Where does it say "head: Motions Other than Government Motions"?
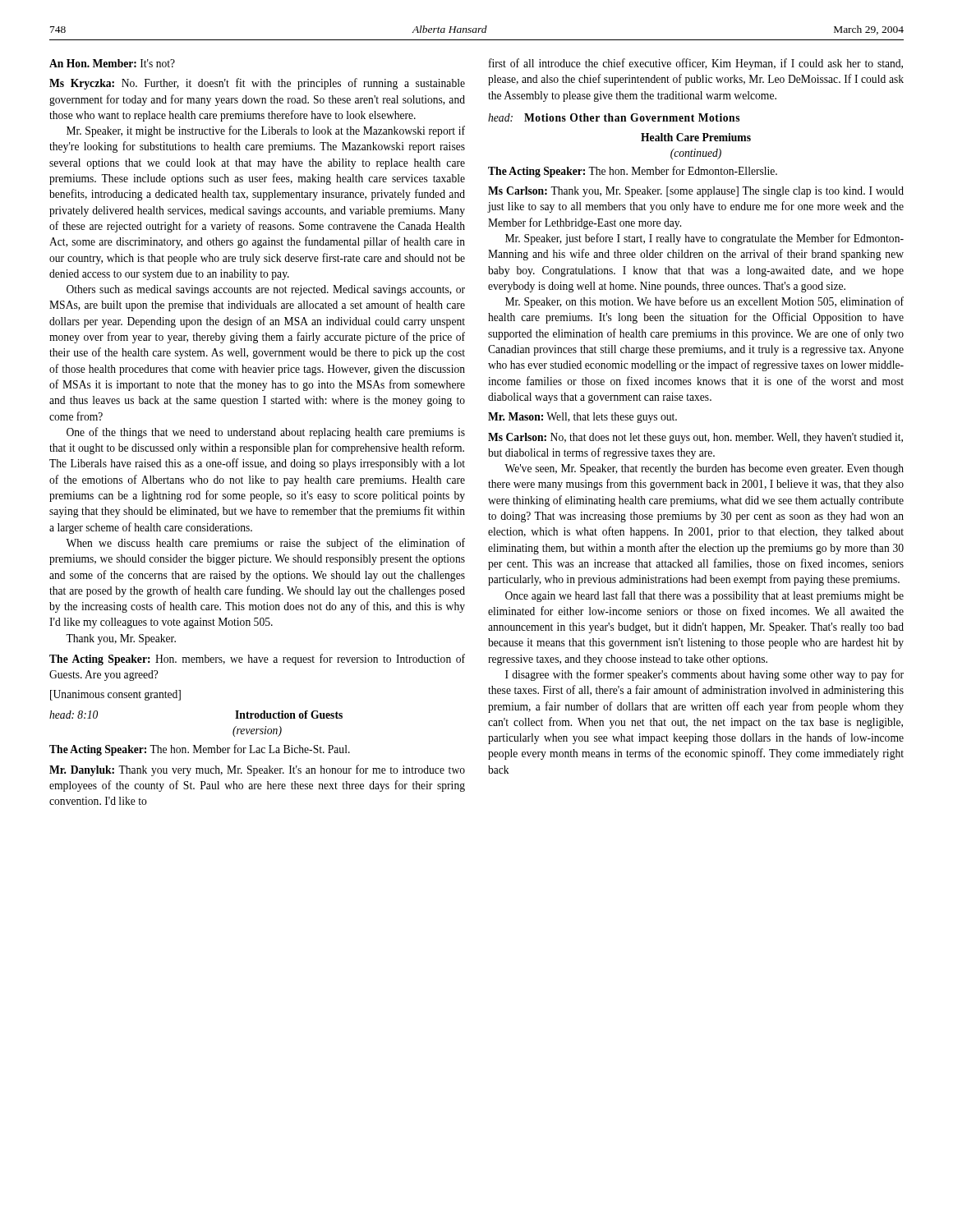Image resolution: width=953 pixels, height=1232 pixels. [x=696, y=118]
